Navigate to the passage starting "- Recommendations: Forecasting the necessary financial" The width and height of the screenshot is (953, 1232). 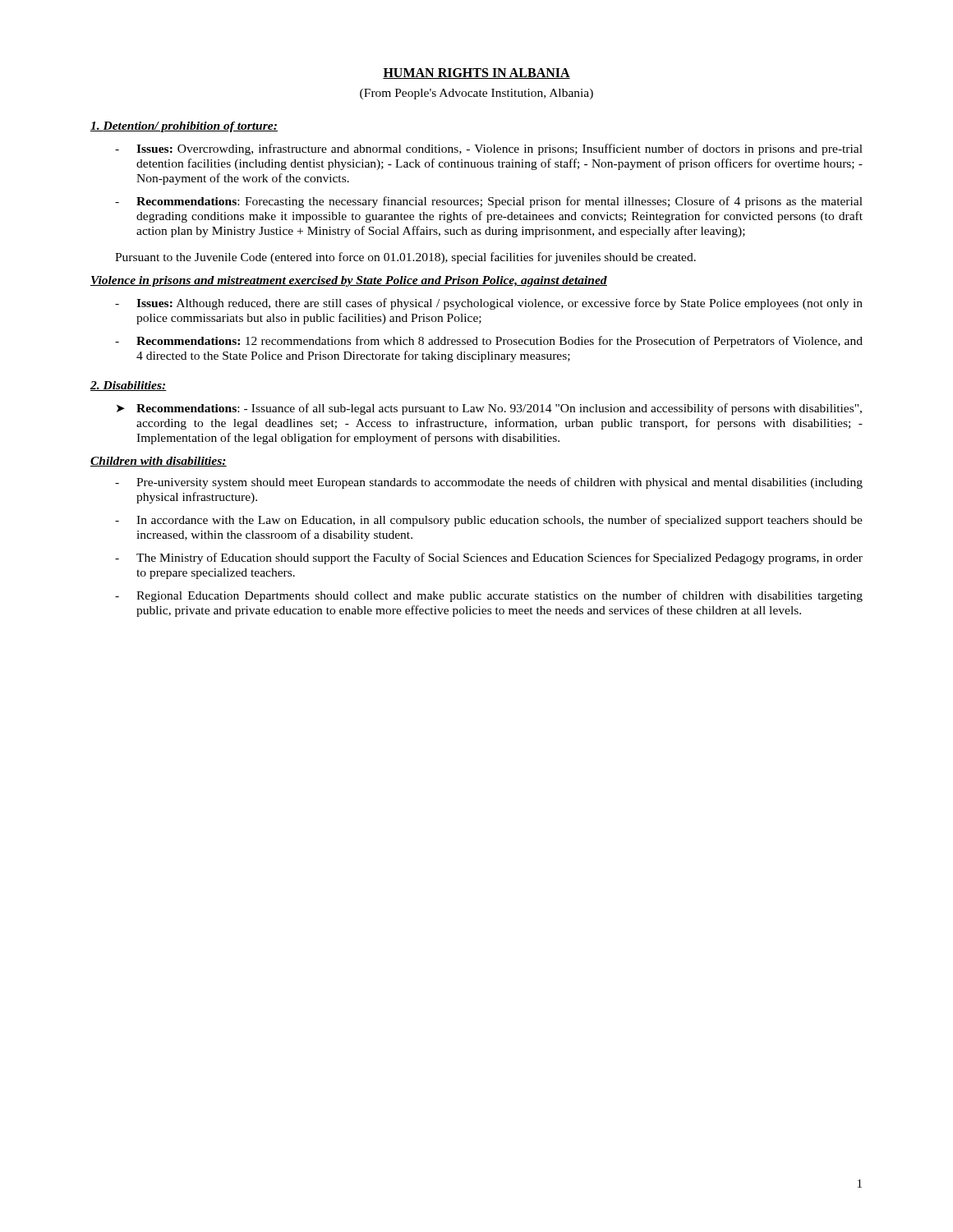click(489, 216)
